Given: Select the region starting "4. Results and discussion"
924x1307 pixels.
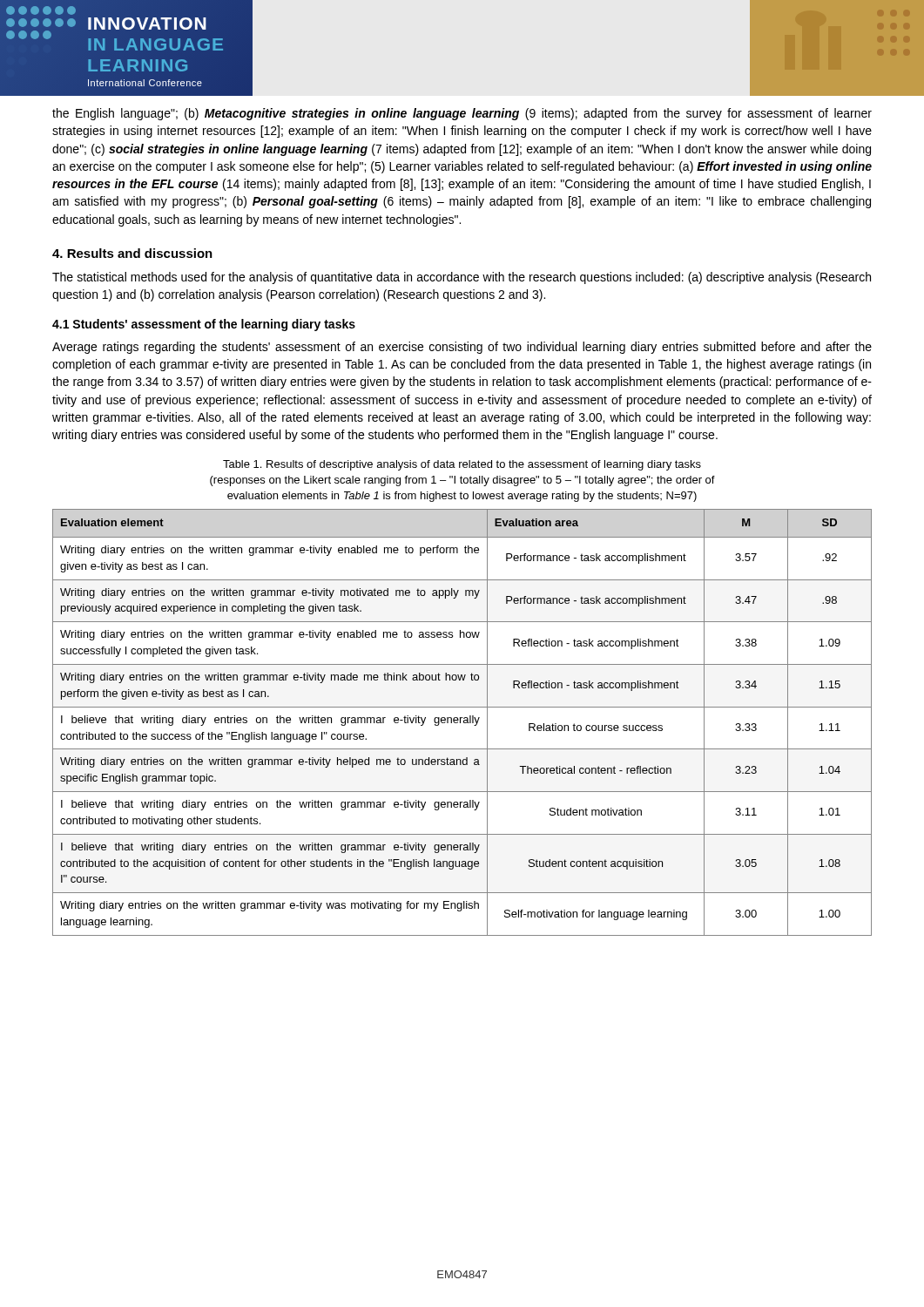Looking at the screenshot, I should point(133,253).
